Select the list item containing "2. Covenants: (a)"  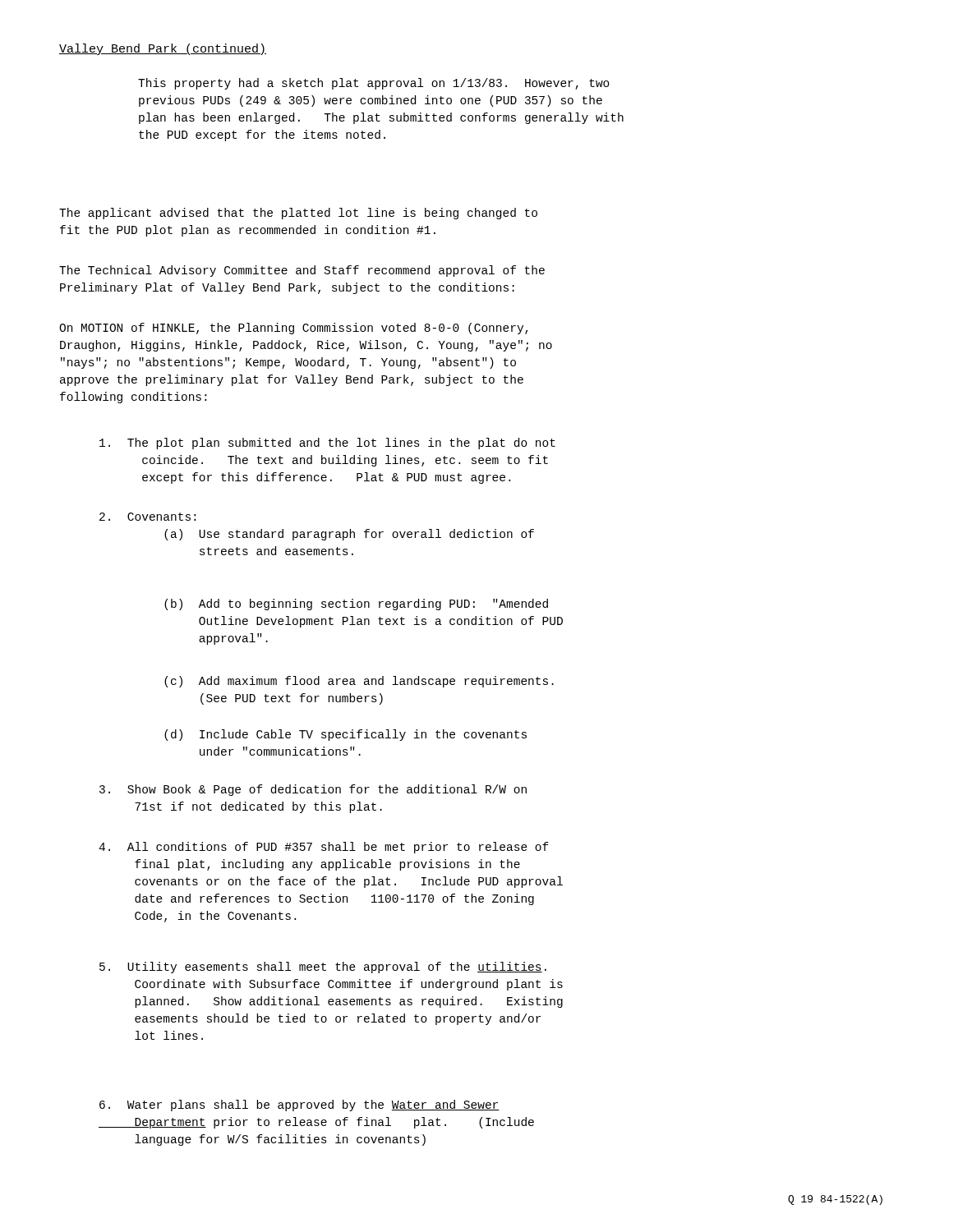click(317, 535)
